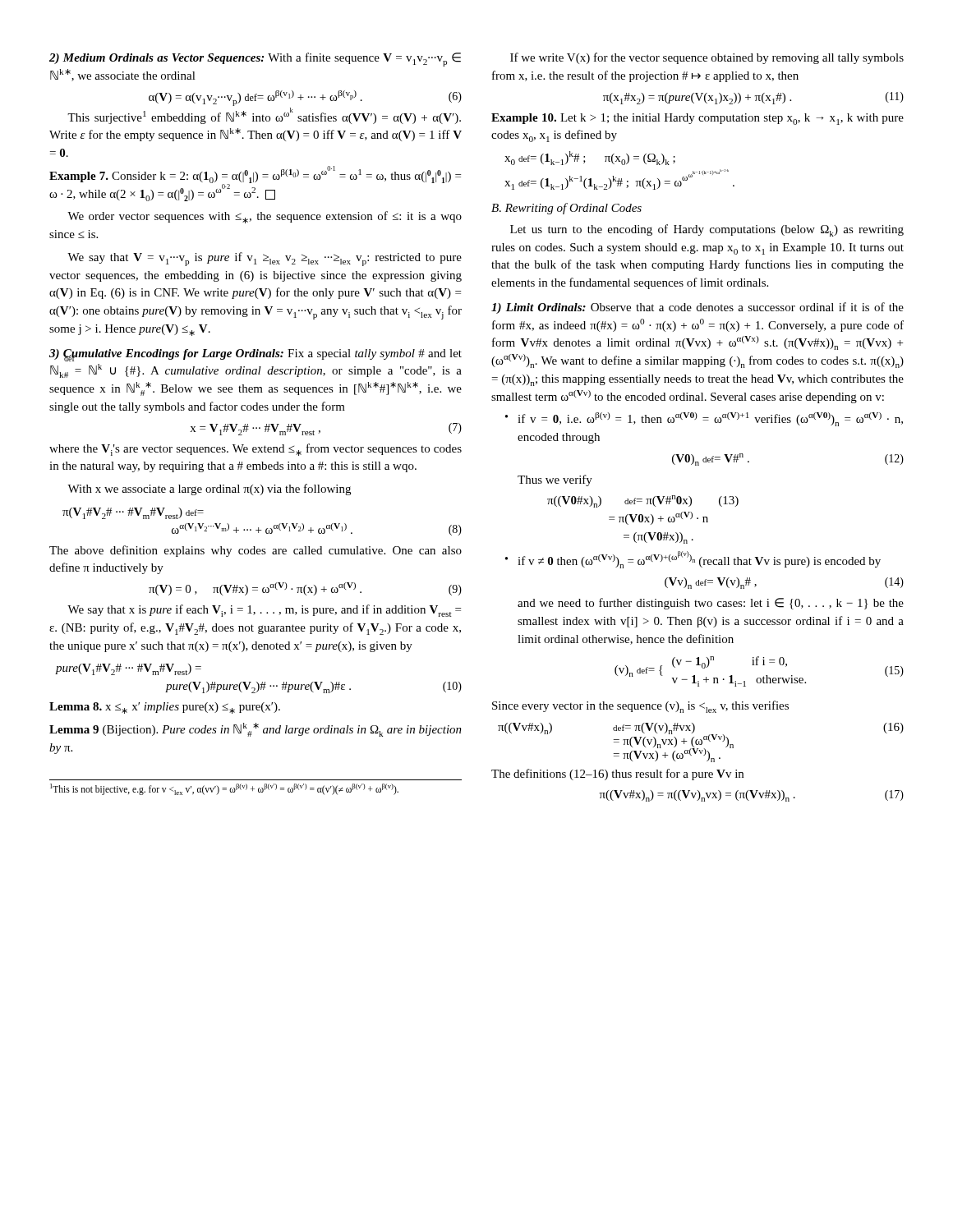Locate the text block that reads "Example 10. Let k > 1; the initial"
The height and width of the screenshot is (1232, 953).
[697, 119]
